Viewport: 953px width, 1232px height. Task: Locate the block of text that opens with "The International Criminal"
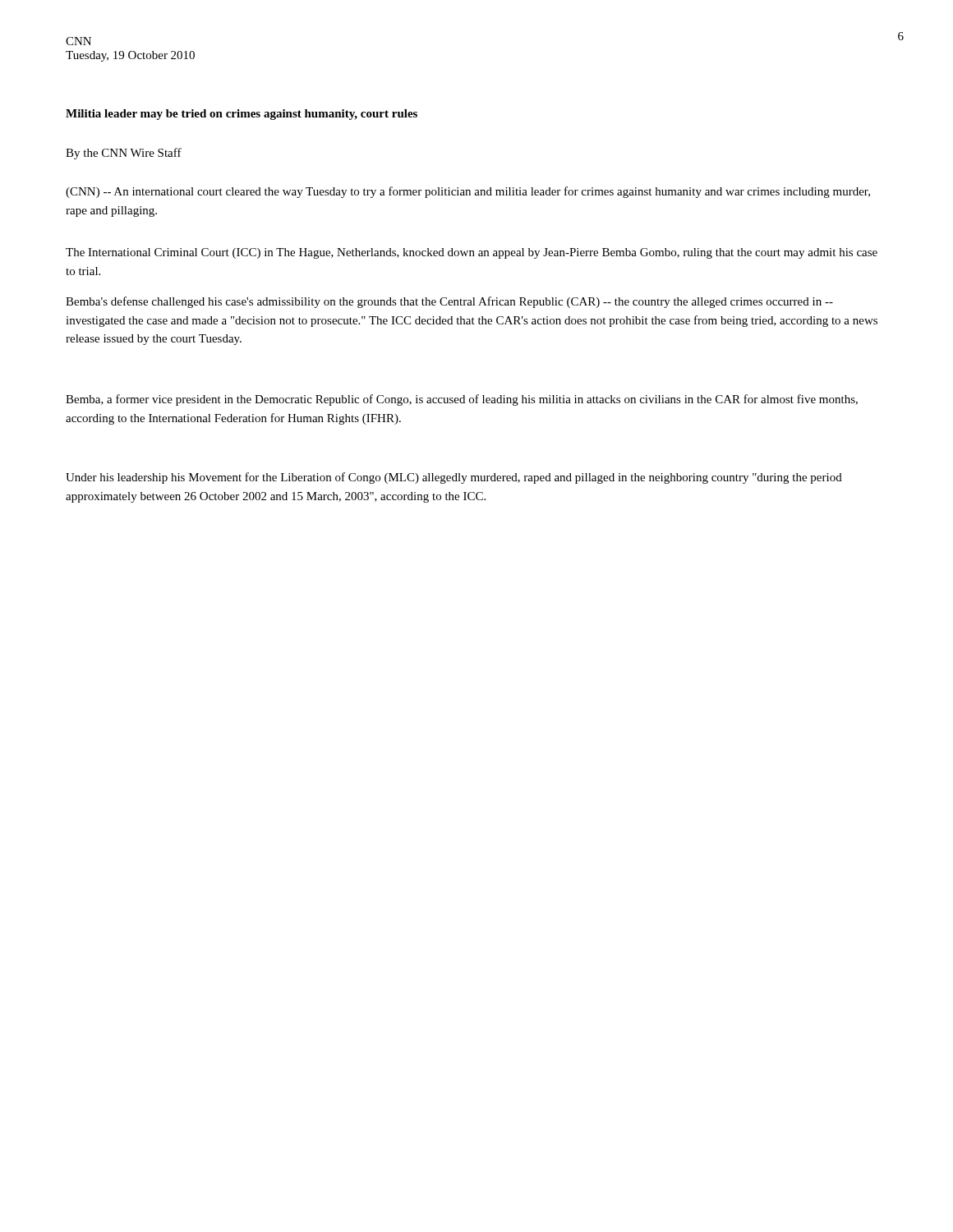472,261
